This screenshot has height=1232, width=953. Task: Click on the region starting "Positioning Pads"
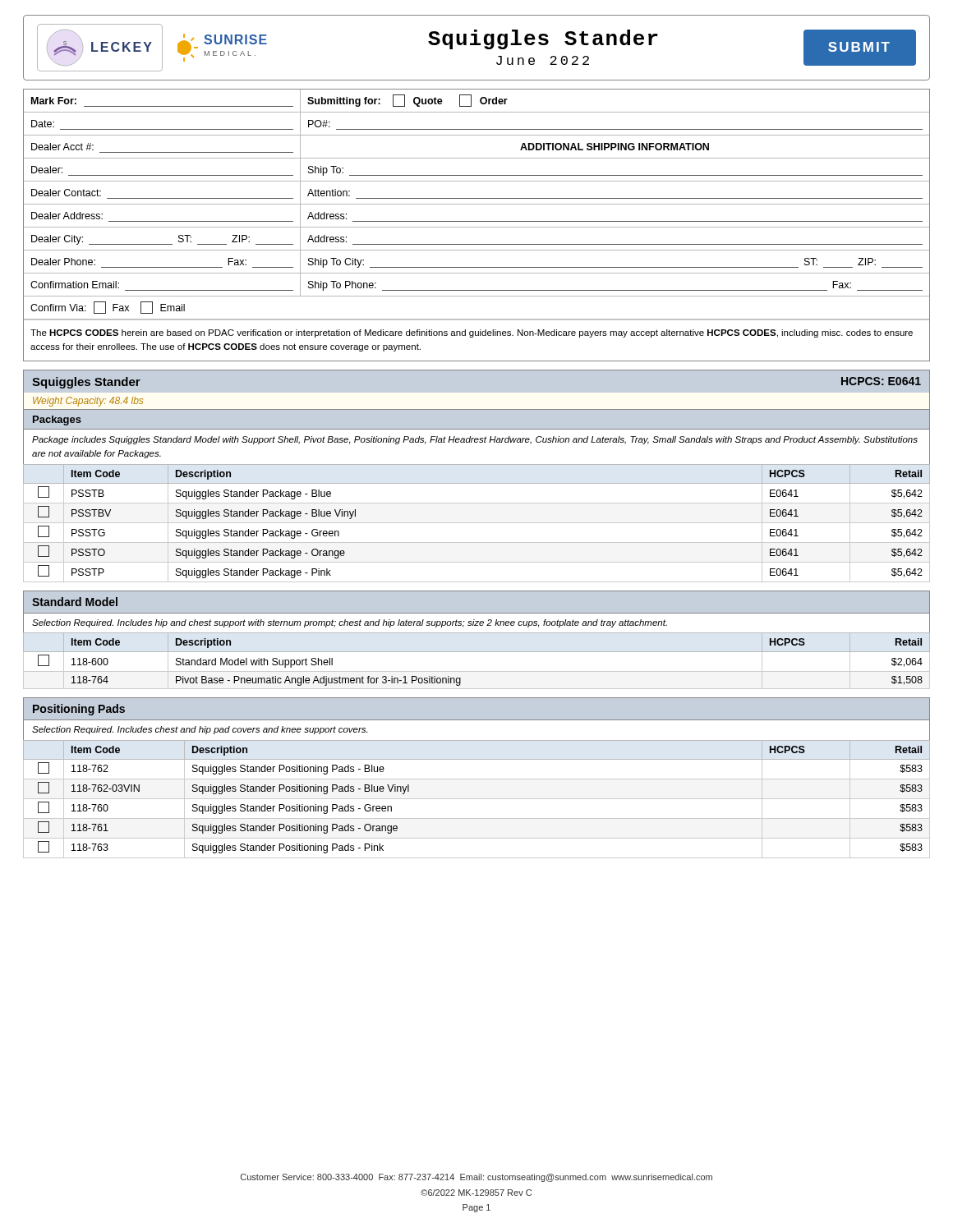pyautogui.click(x=79, y=709)
